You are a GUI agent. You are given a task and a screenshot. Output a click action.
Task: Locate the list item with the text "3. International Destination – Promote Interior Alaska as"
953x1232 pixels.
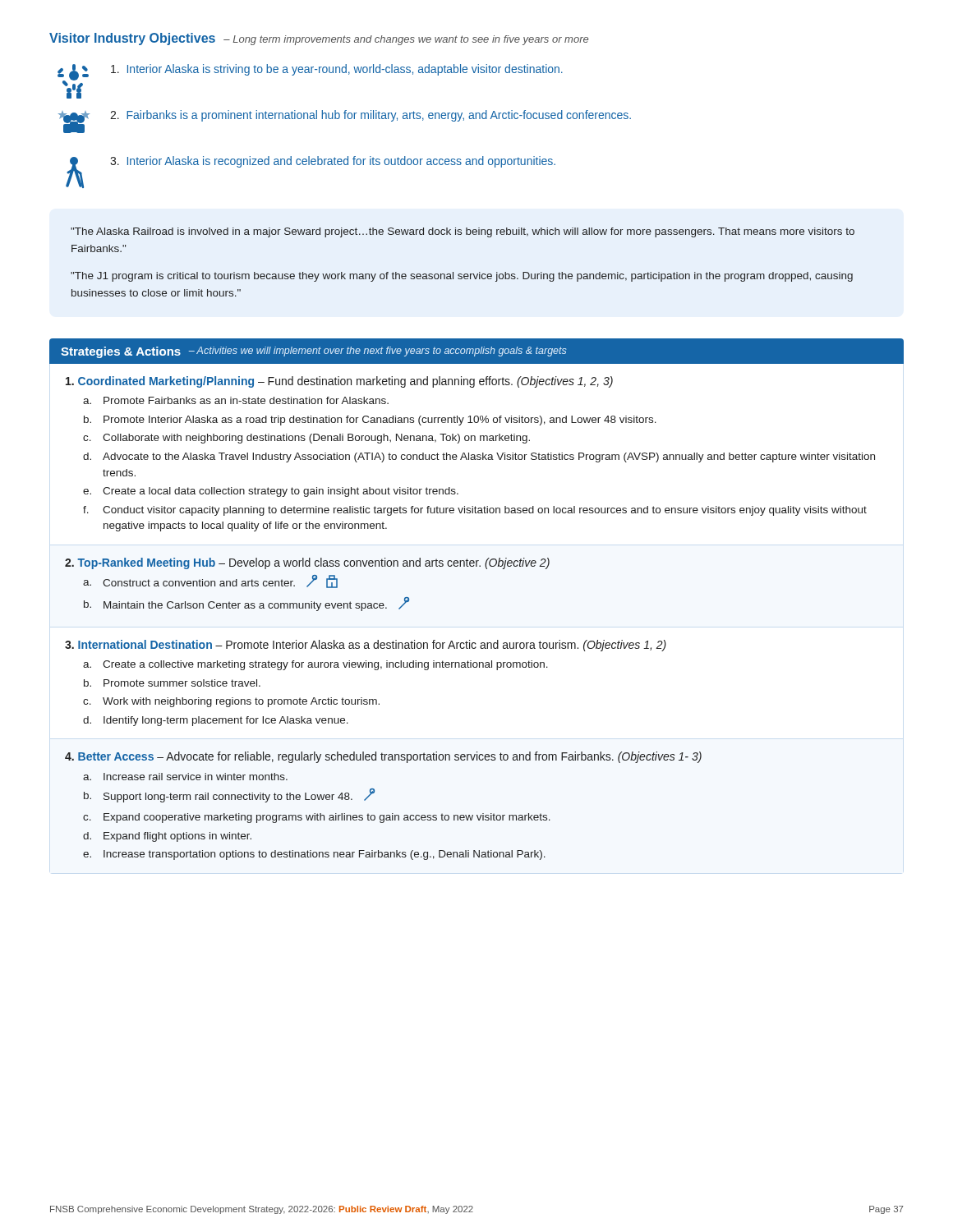point(366,646)
